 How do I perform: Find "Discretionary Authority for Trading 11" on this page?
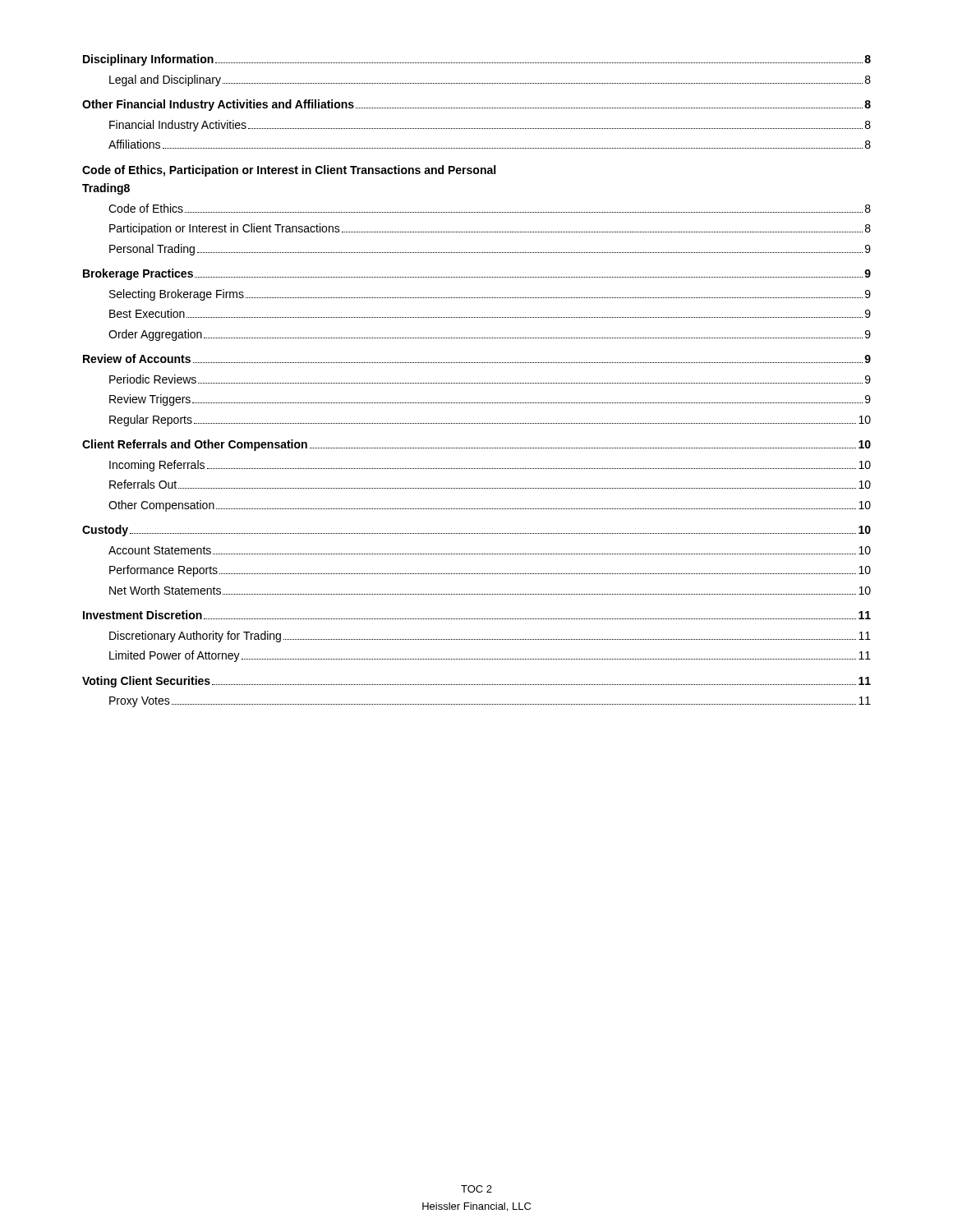click(x=476, y=636)
